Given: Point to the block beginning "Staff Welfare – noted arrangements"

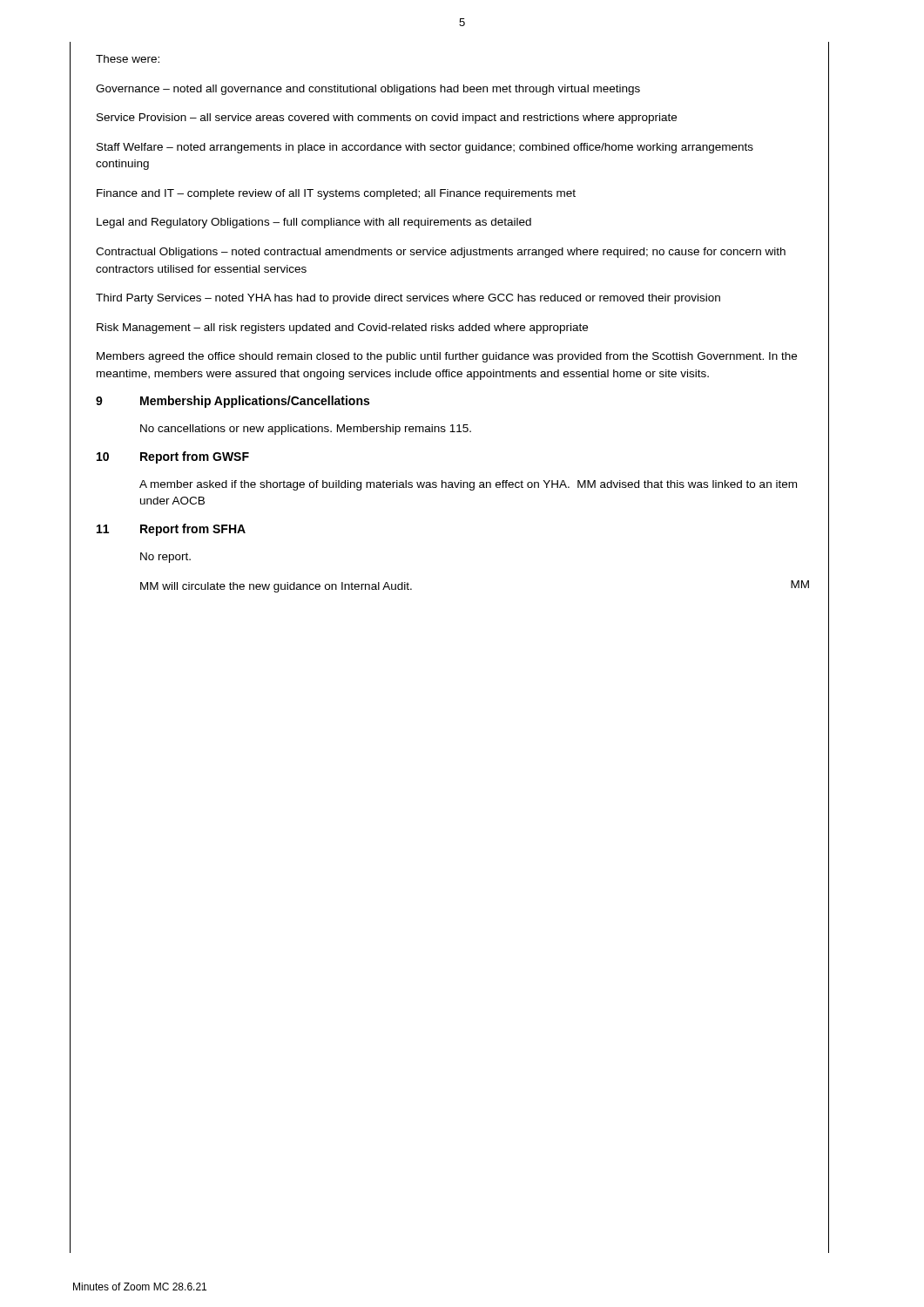Looking at the screenshot, I should tap(425, 155).
